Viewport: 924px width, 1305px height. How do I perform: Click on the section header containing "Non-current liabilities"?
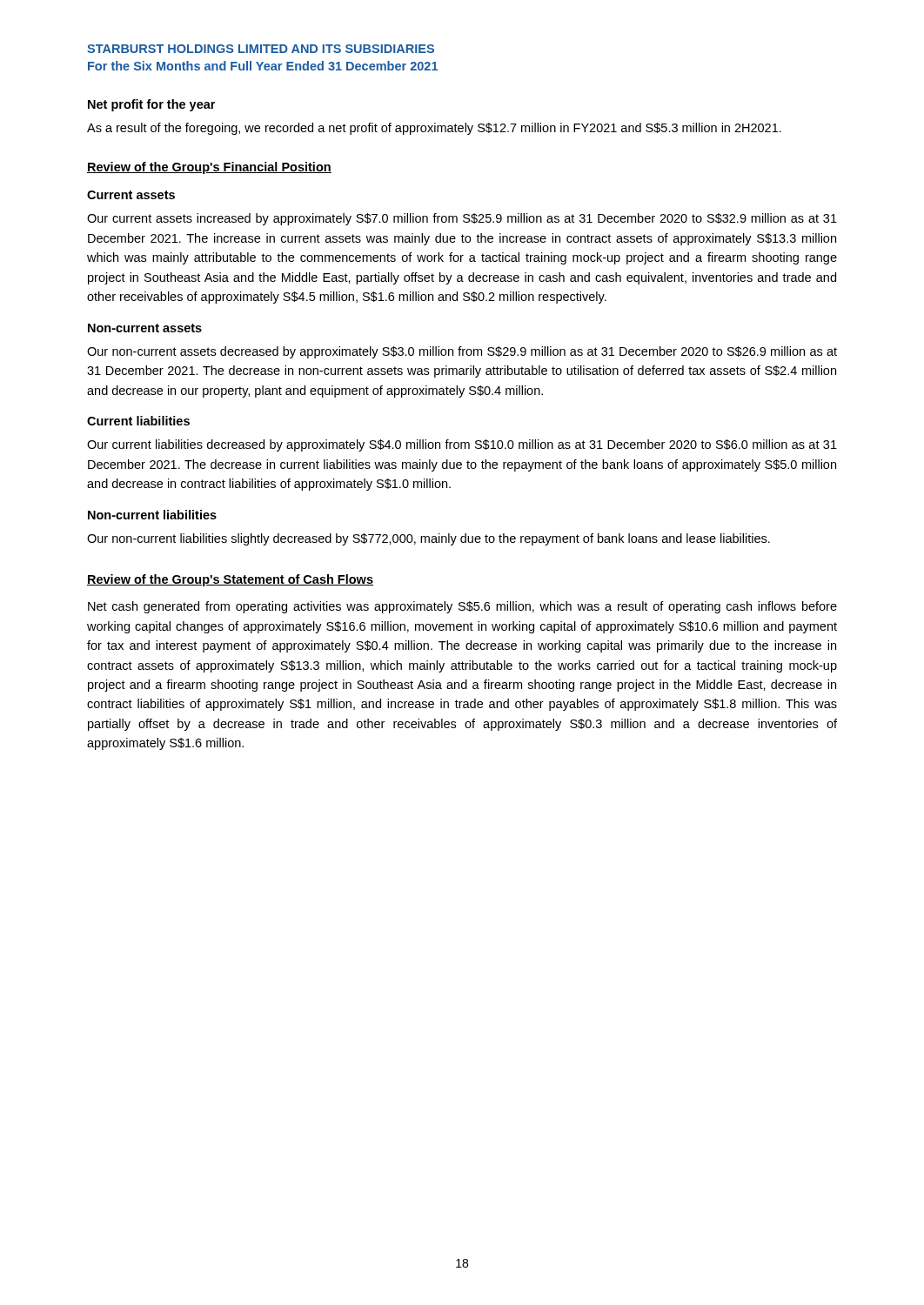pyautogui.click(x=152, y=515)
